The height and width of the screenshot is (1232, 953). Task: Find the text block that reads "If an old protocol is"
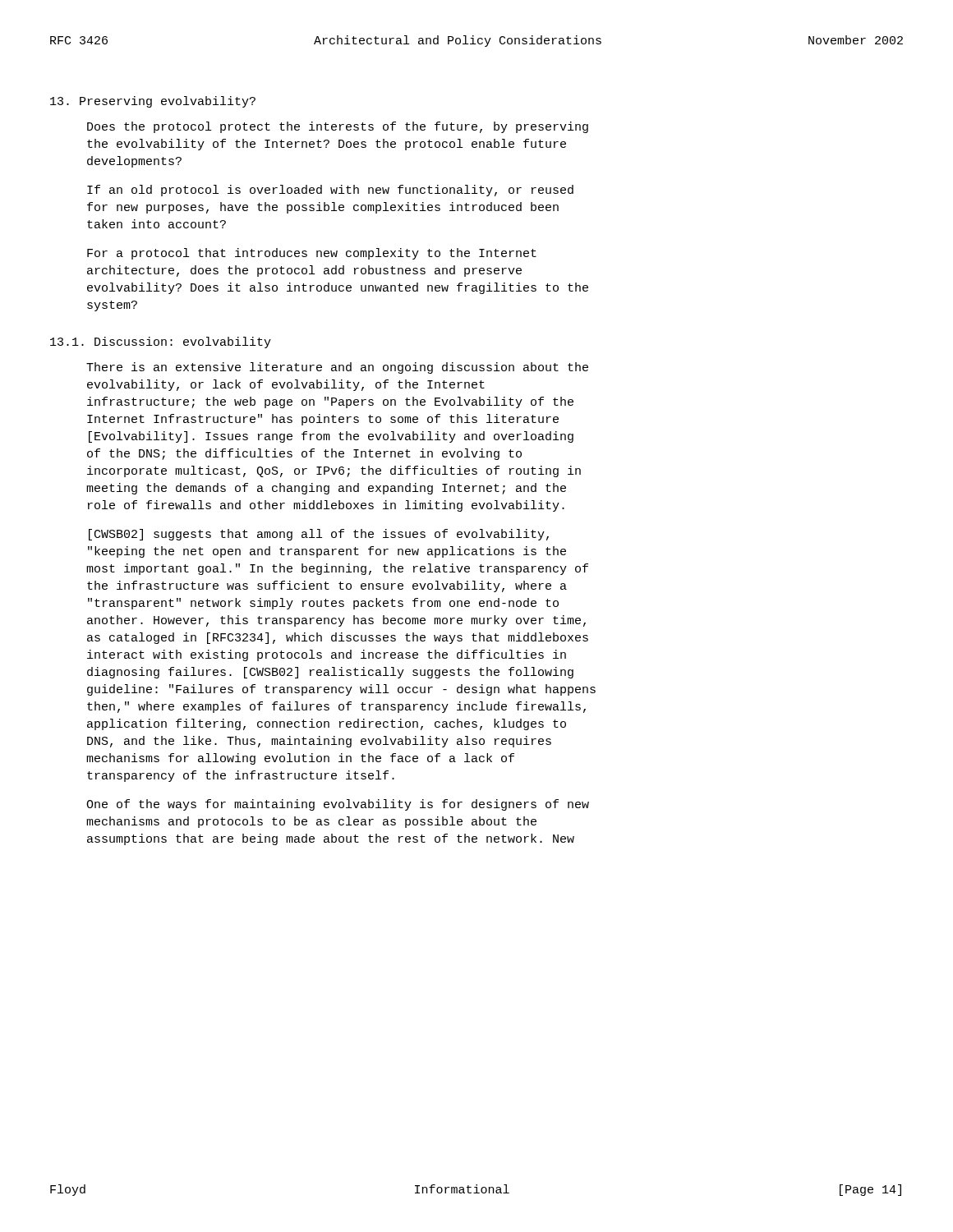pyautogui.click(x=330, y=208)
